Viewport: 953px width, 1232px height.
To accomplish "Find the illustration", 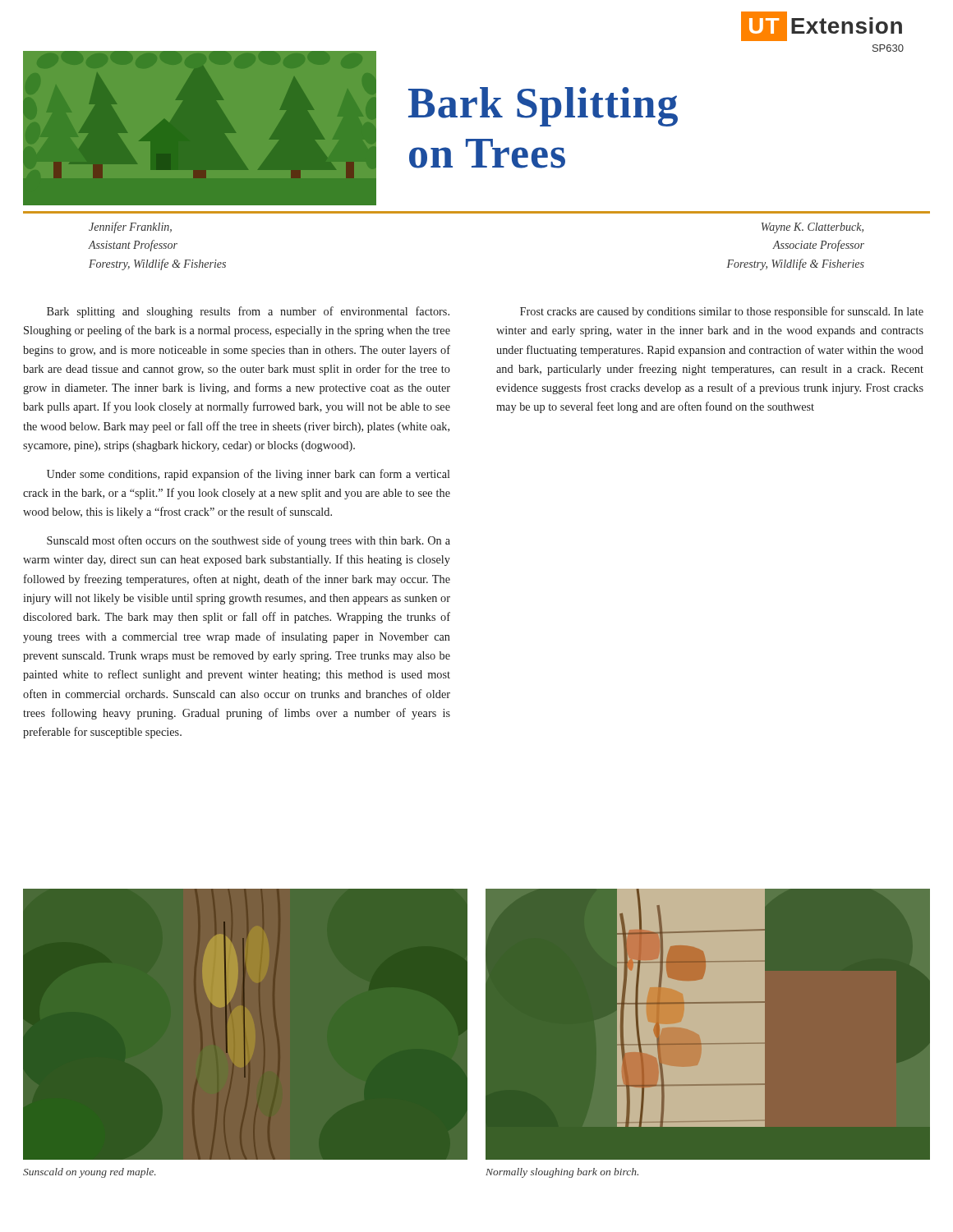I will (200, 128).
